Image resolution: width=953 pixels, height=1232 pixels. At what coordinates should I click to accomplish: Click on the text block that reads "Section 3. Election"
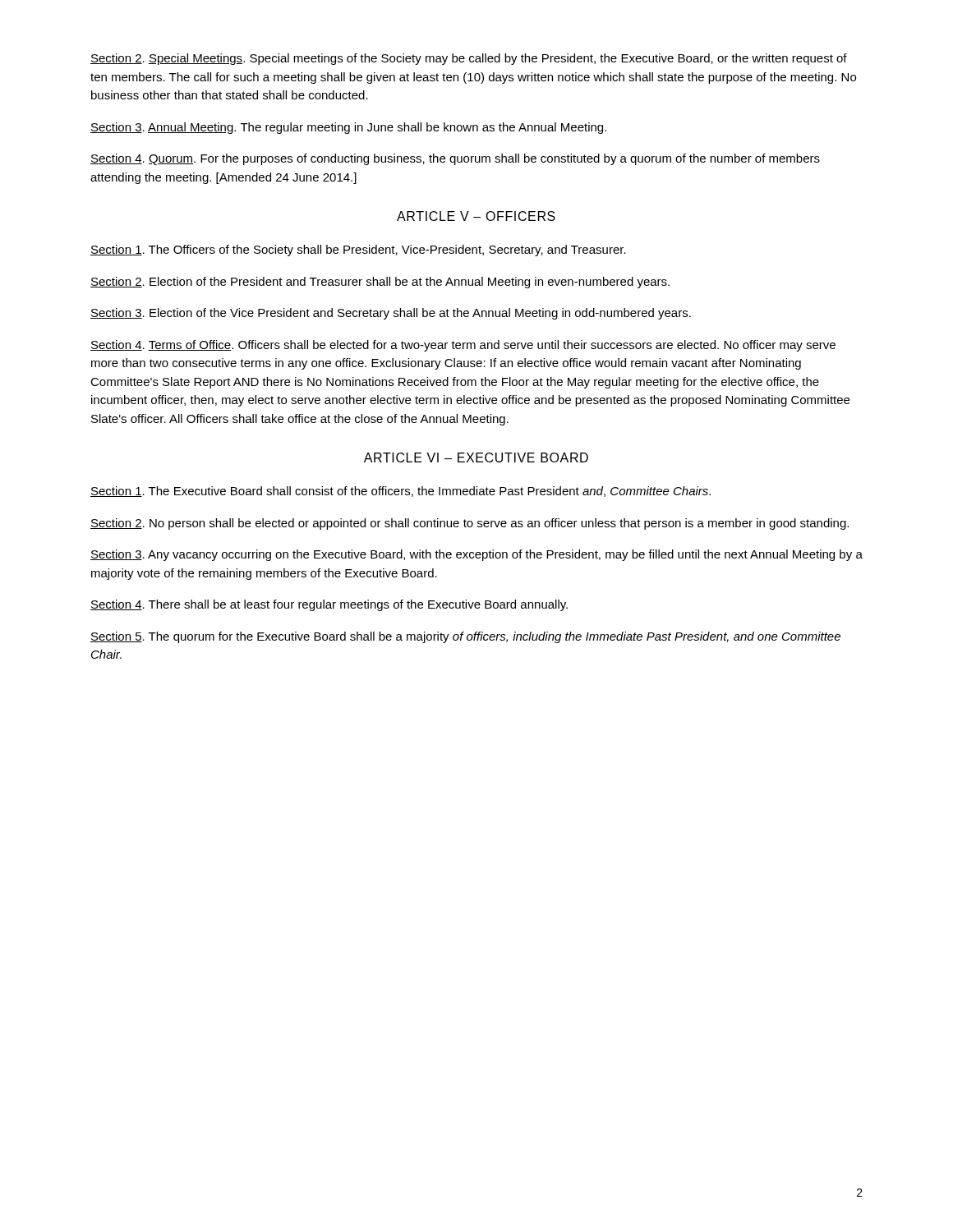[x=391, y=312]
